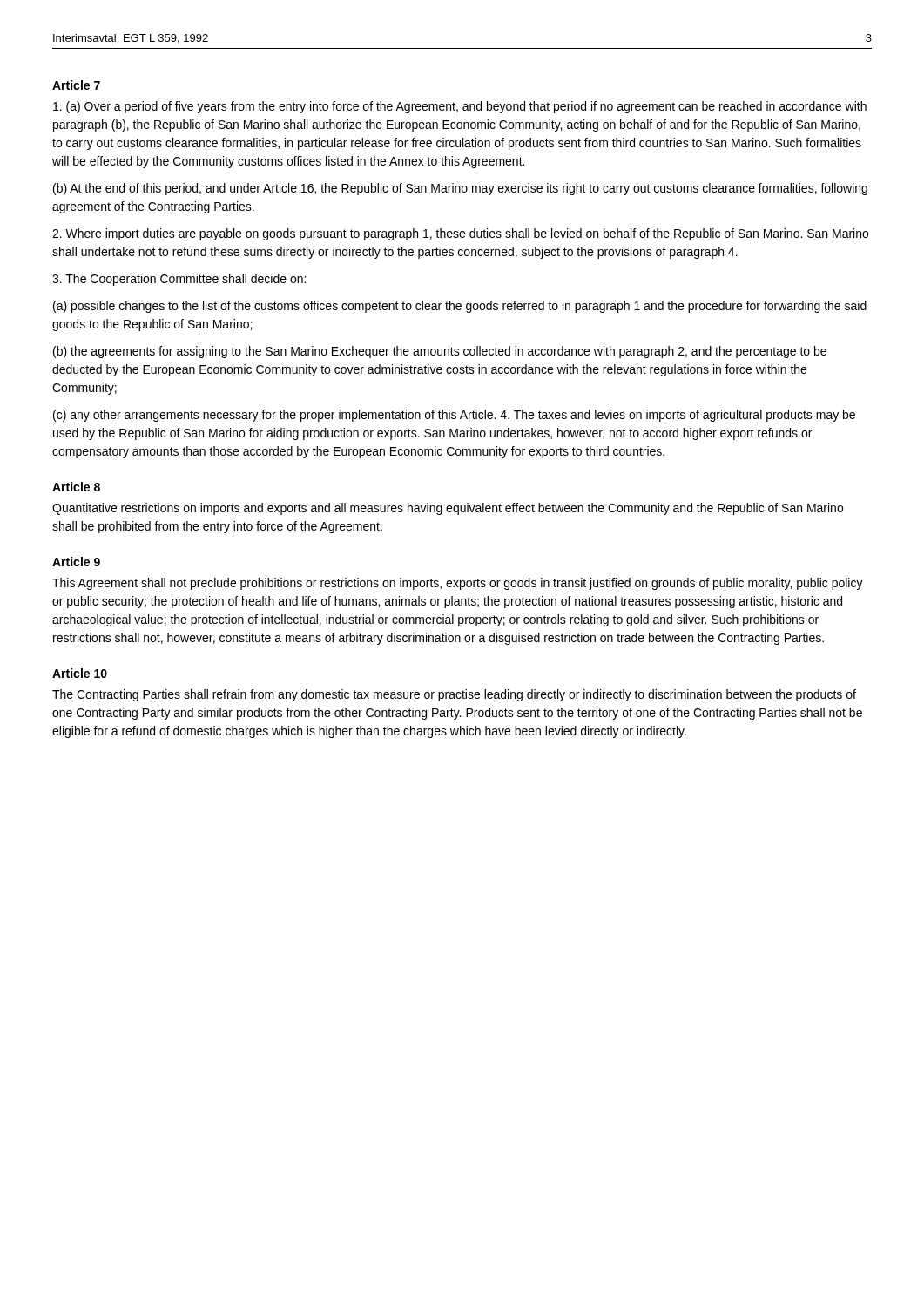Screen dimensions: 1307x924
Task: Locate the section header with the text "Article 8"
Action: [76, 487]
